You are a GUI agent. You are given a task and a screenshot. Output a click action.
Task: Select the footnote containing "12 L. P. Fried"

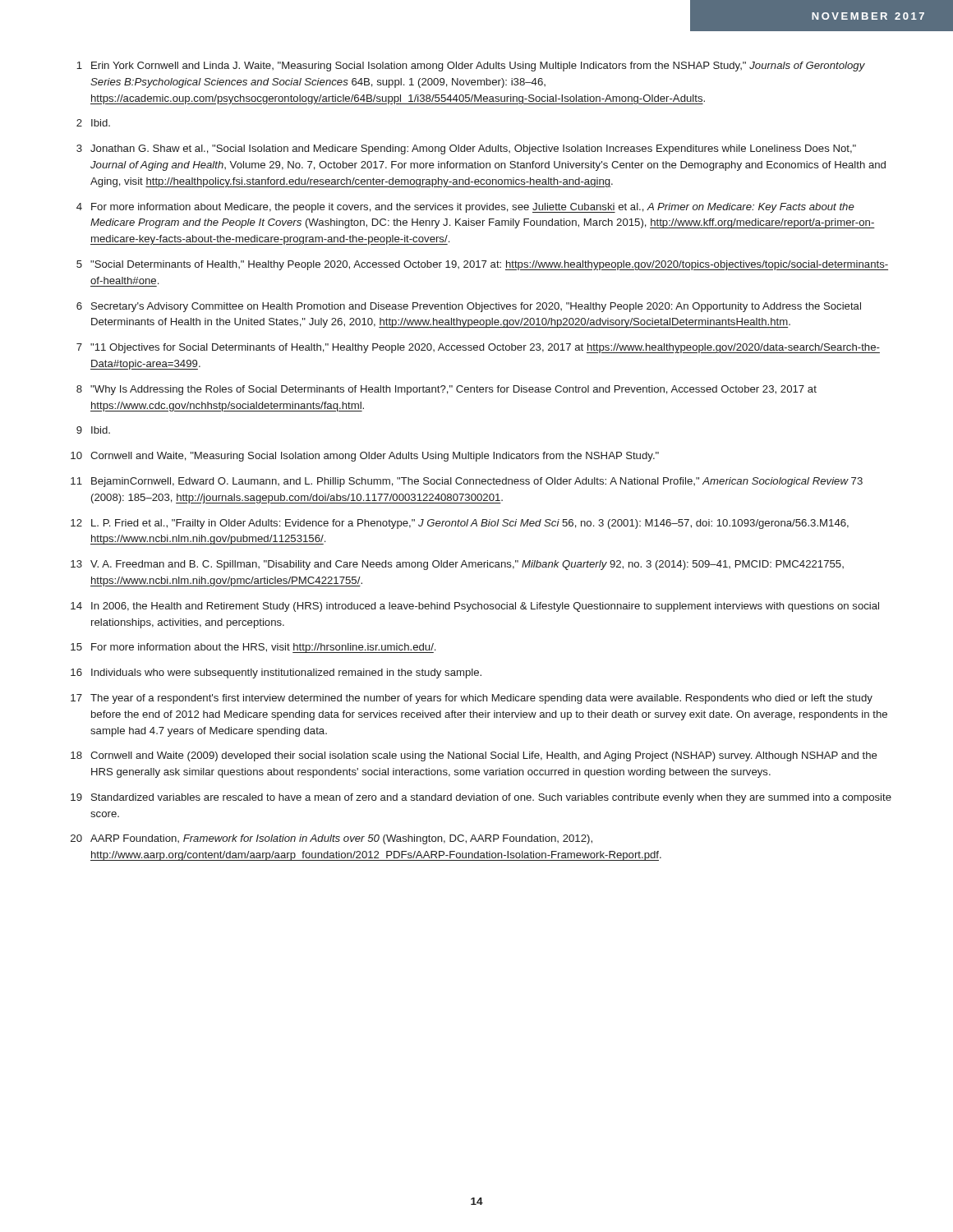476,531
